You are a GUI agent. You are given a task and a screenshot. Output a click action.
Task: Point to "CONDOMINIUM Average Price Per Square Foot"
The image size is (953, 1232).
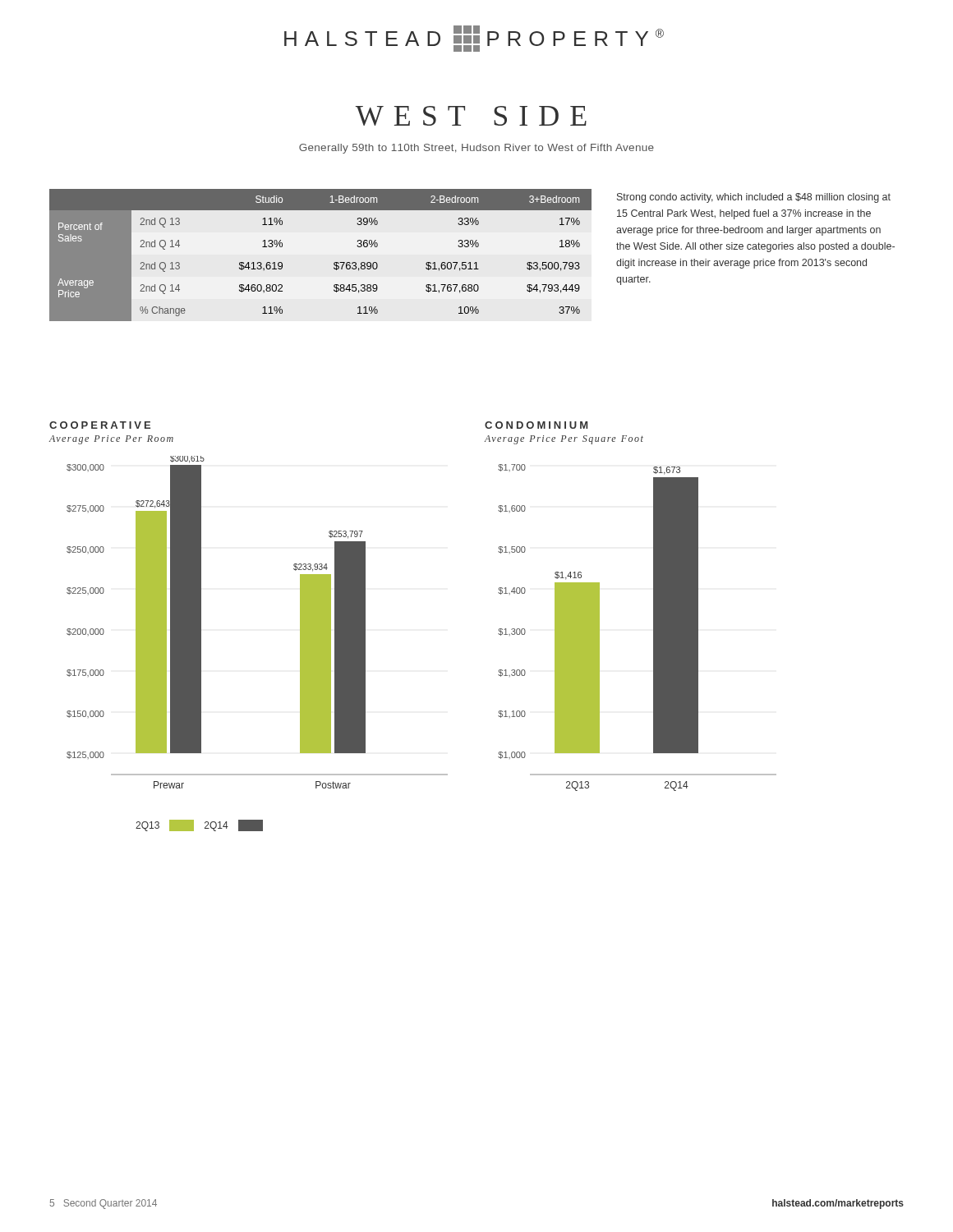(x=565, y=432)
